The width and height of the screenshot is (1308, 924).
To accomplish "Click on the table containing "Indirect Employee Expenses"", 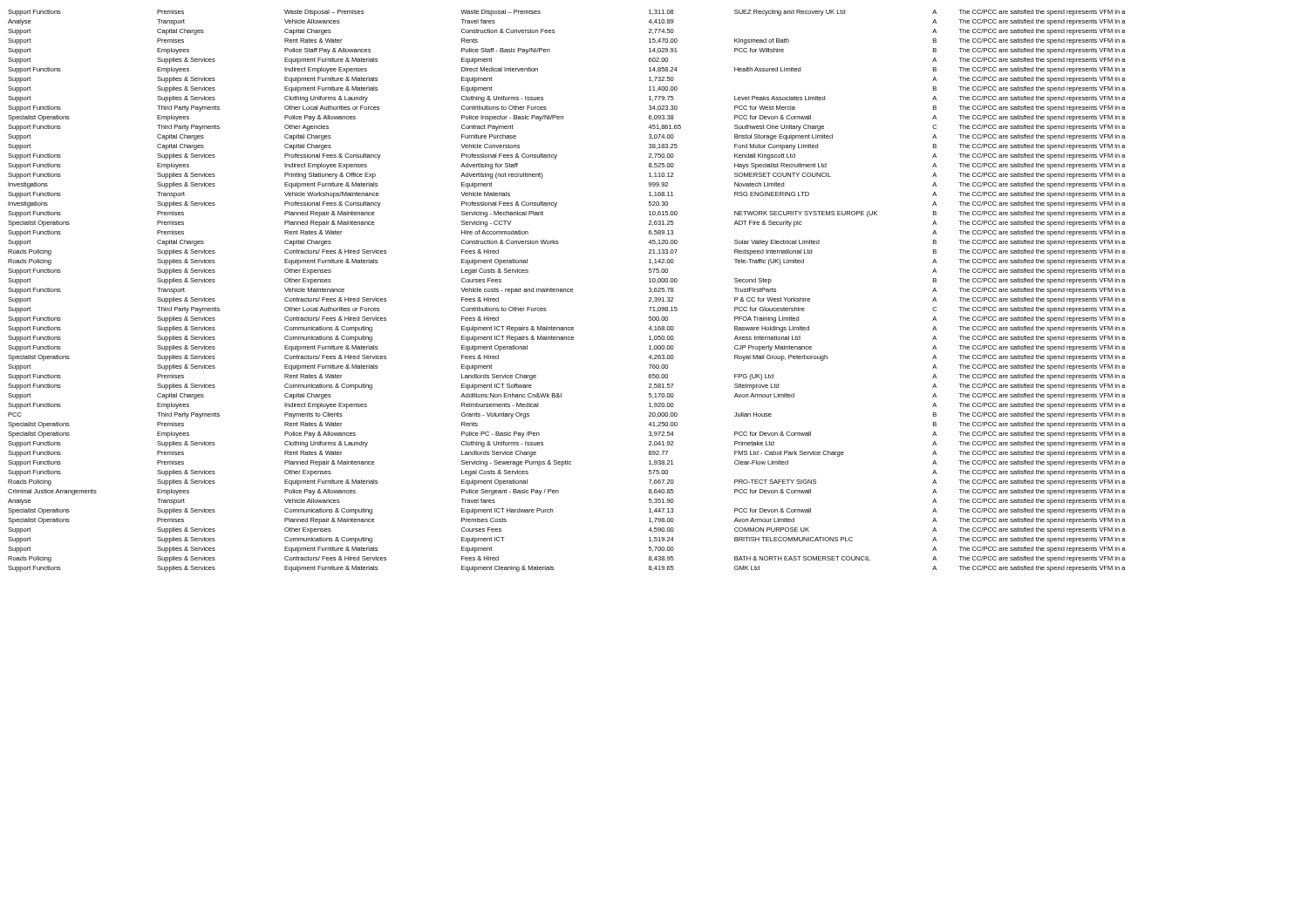I will [654, 290].
